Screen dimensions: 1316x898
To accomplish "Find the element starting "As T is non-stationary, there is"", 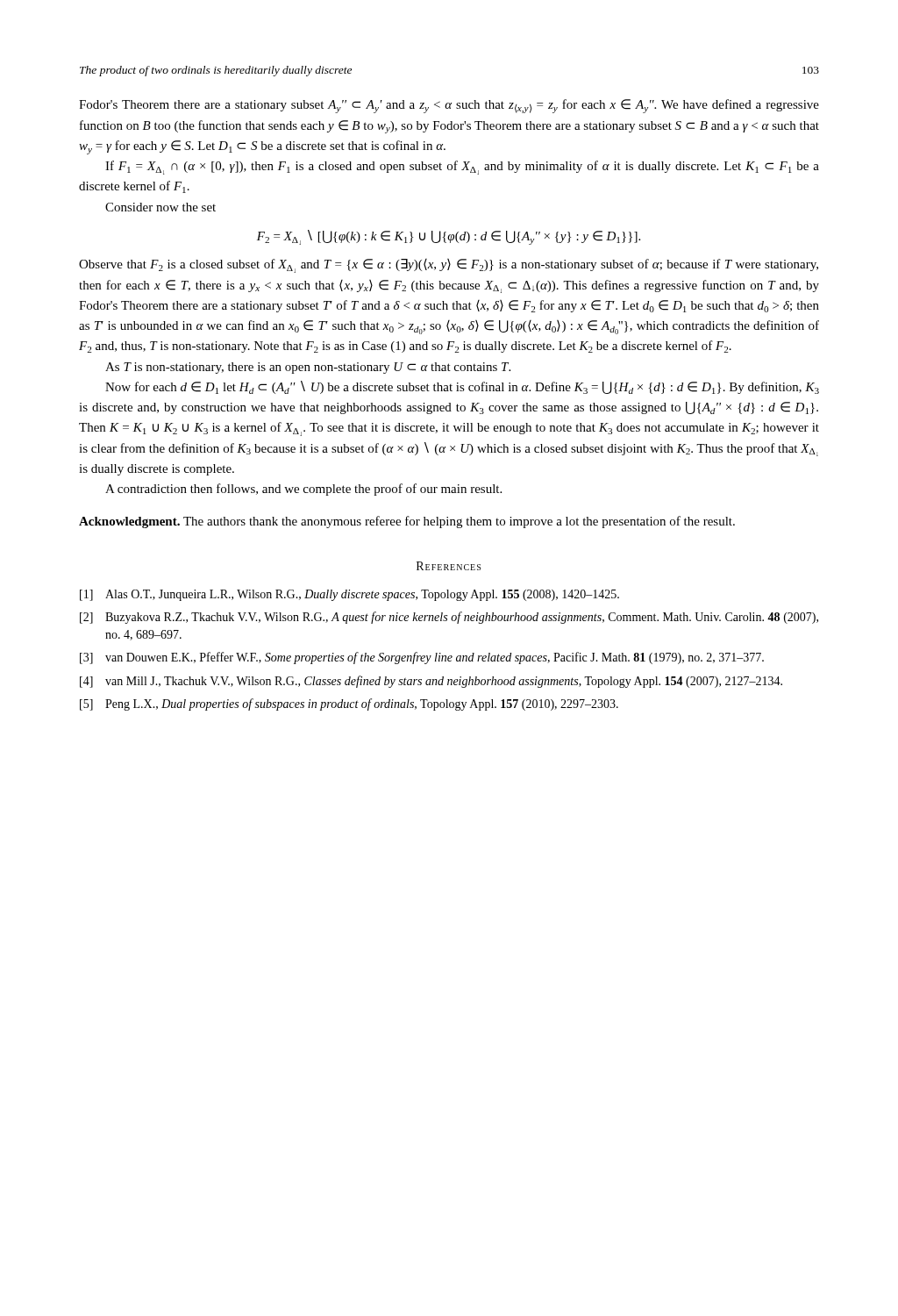I will pos(449,367).
